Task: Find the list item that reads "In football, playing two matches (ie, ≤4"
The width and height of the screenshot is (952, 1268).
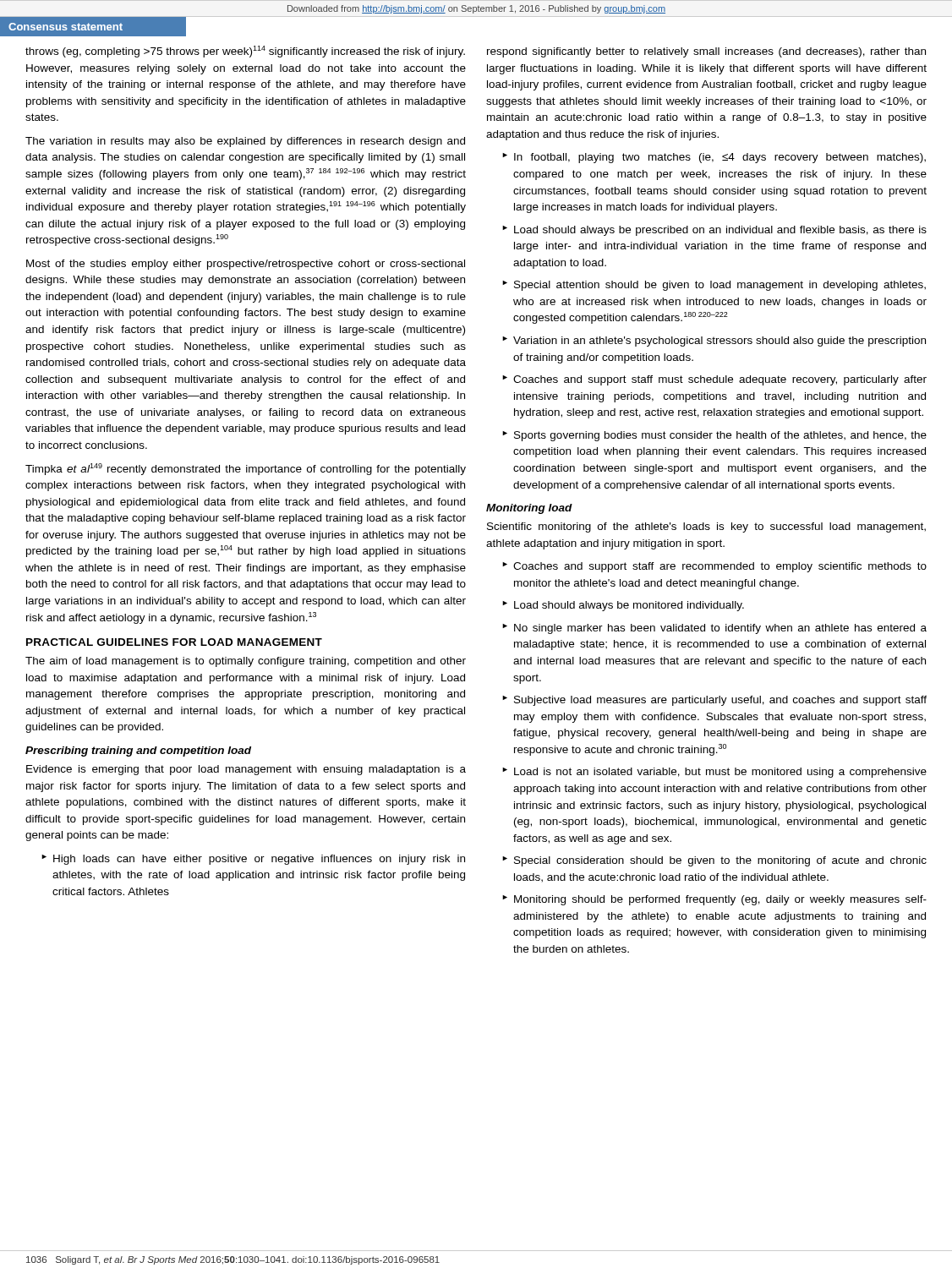Action: (x=720, y=182)
